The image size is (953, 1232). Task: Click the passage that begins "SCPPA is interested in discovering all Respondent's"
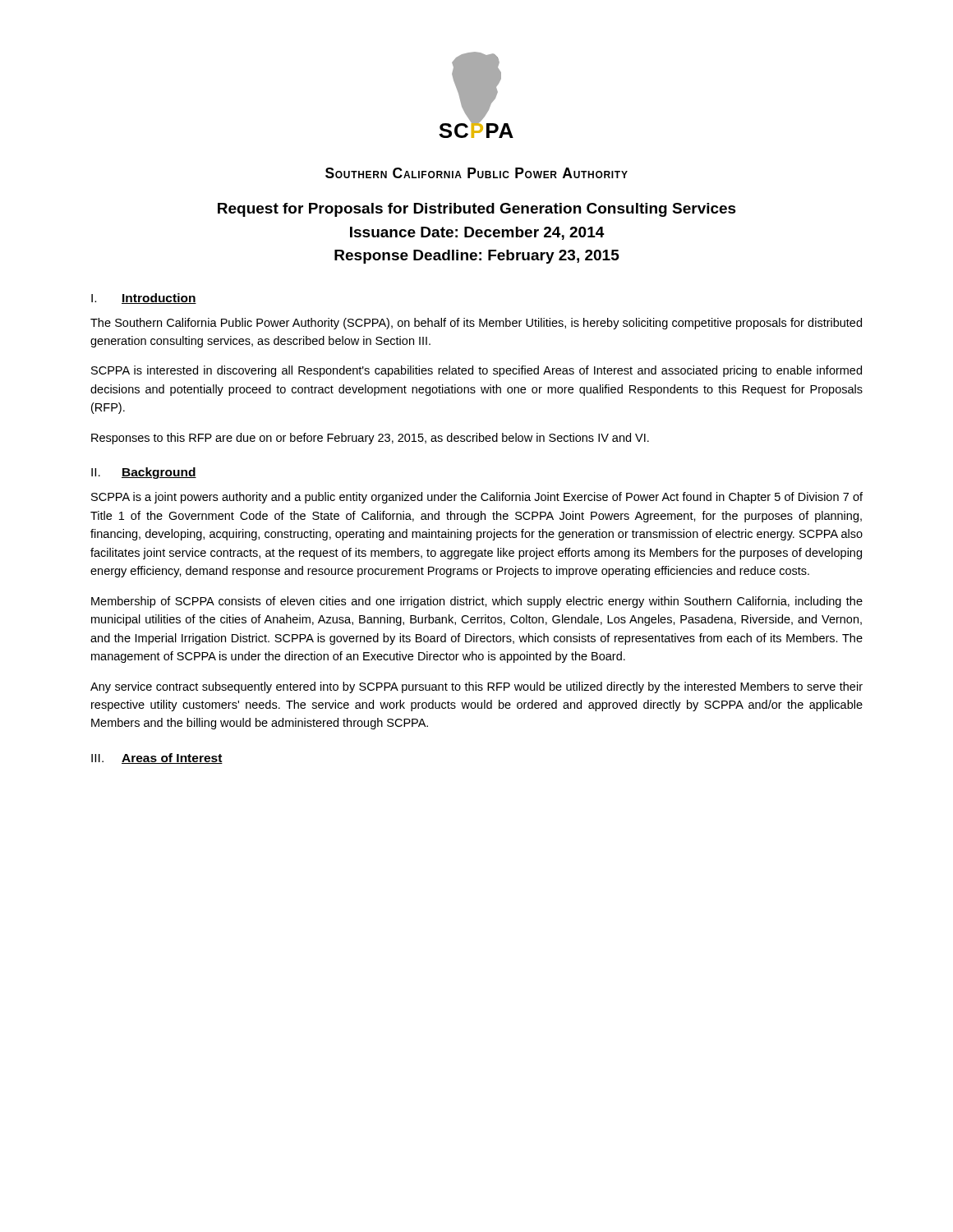pos(476,389)
